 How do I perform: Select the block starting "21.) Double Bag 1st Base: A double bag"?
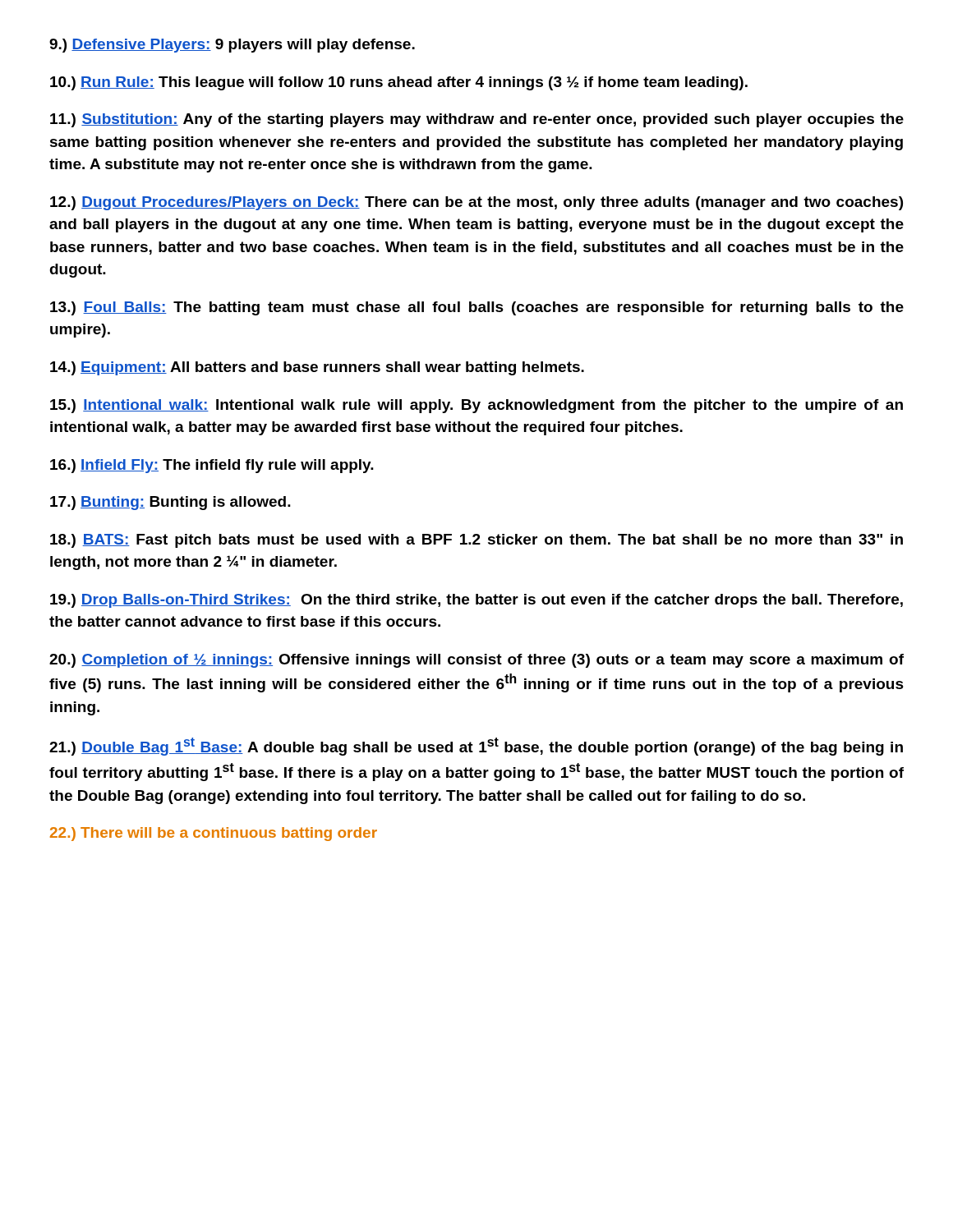pos(476,769)
